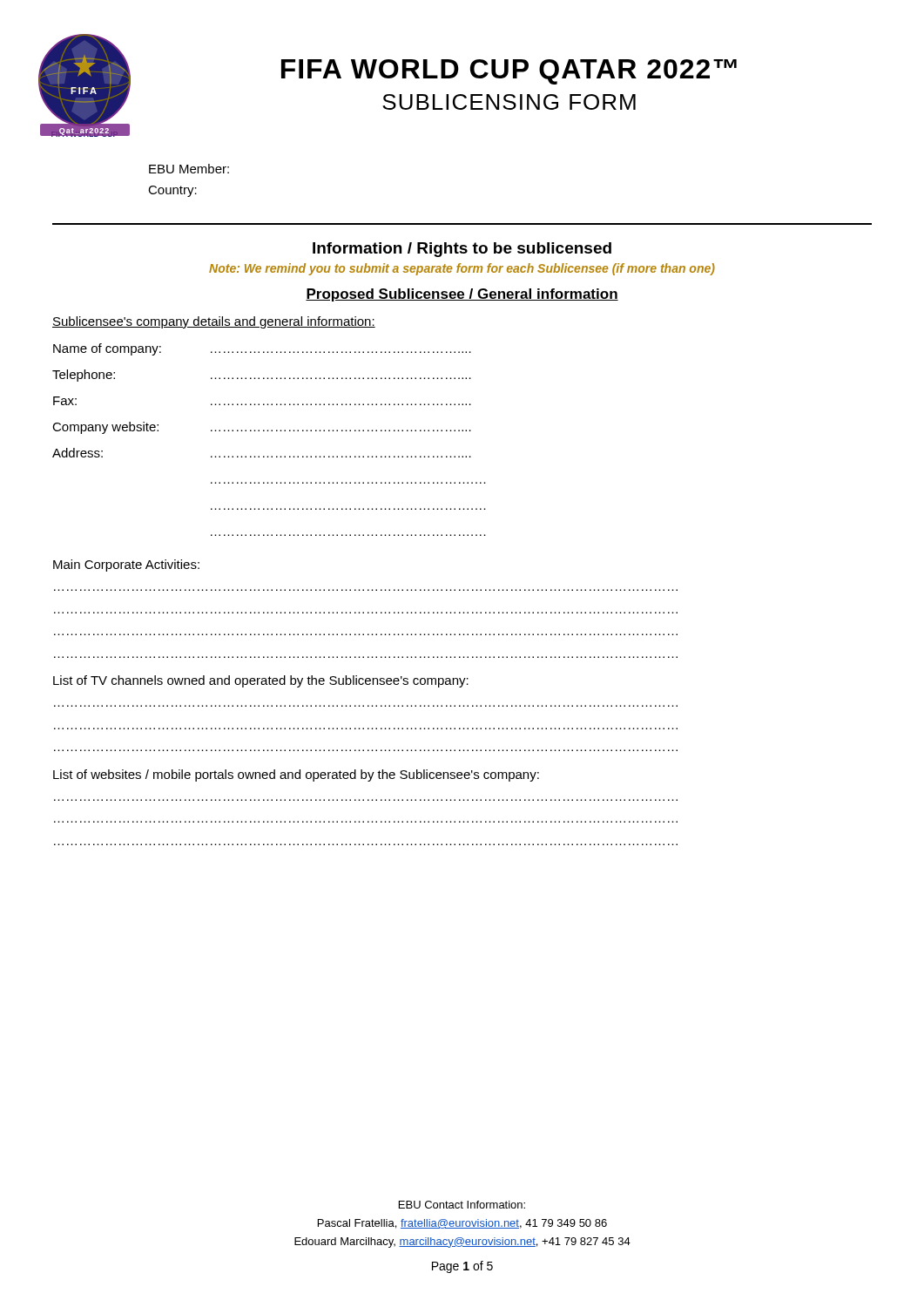Click on the region starting "FIFA WORLD CUP QATAR"
Image resolution: width=924 pixels, height=1307 pixels.
pyautogui.click(x=510, y=85)
